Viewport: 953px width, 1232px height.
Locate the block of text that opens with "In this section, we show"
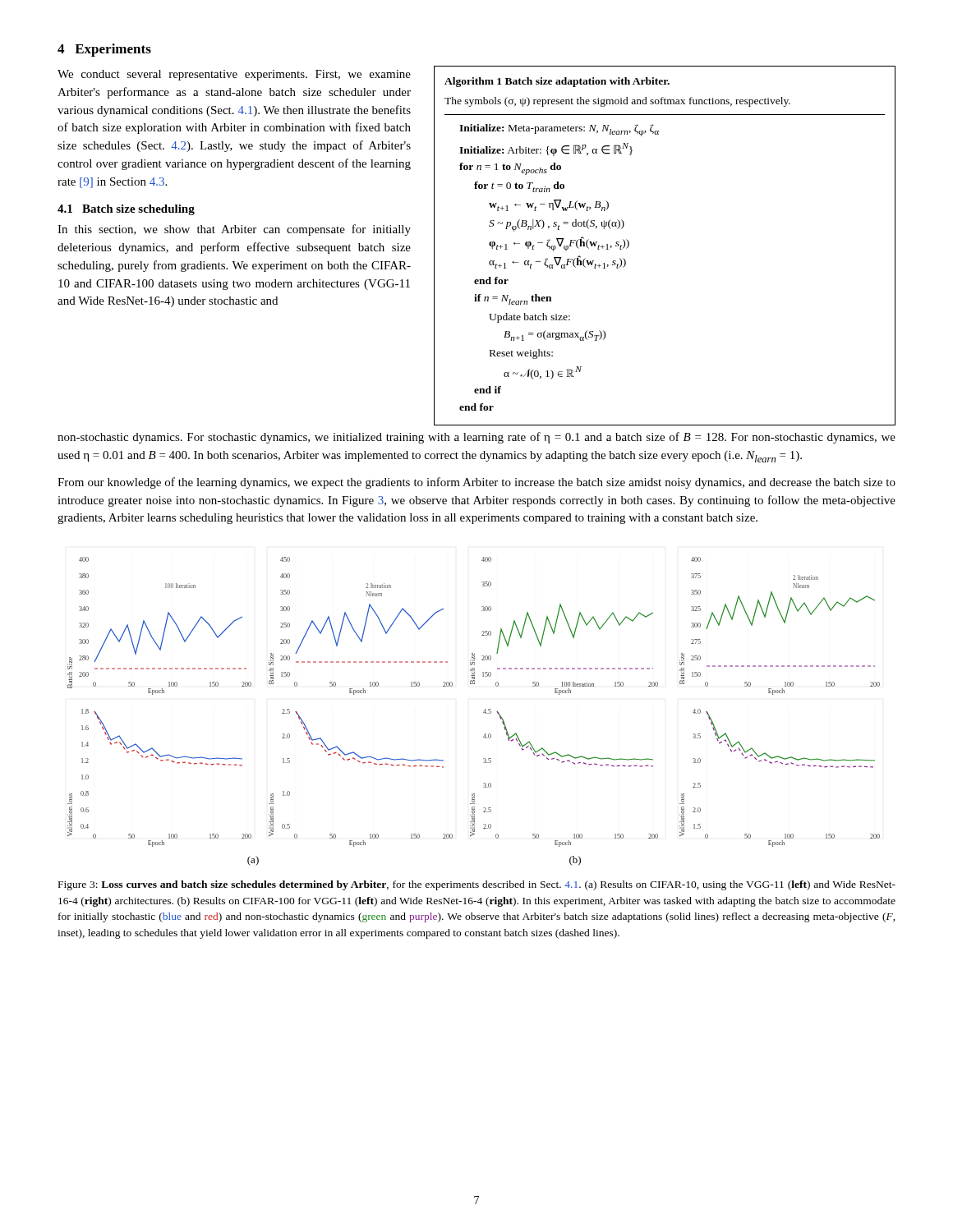pos(234,266)
